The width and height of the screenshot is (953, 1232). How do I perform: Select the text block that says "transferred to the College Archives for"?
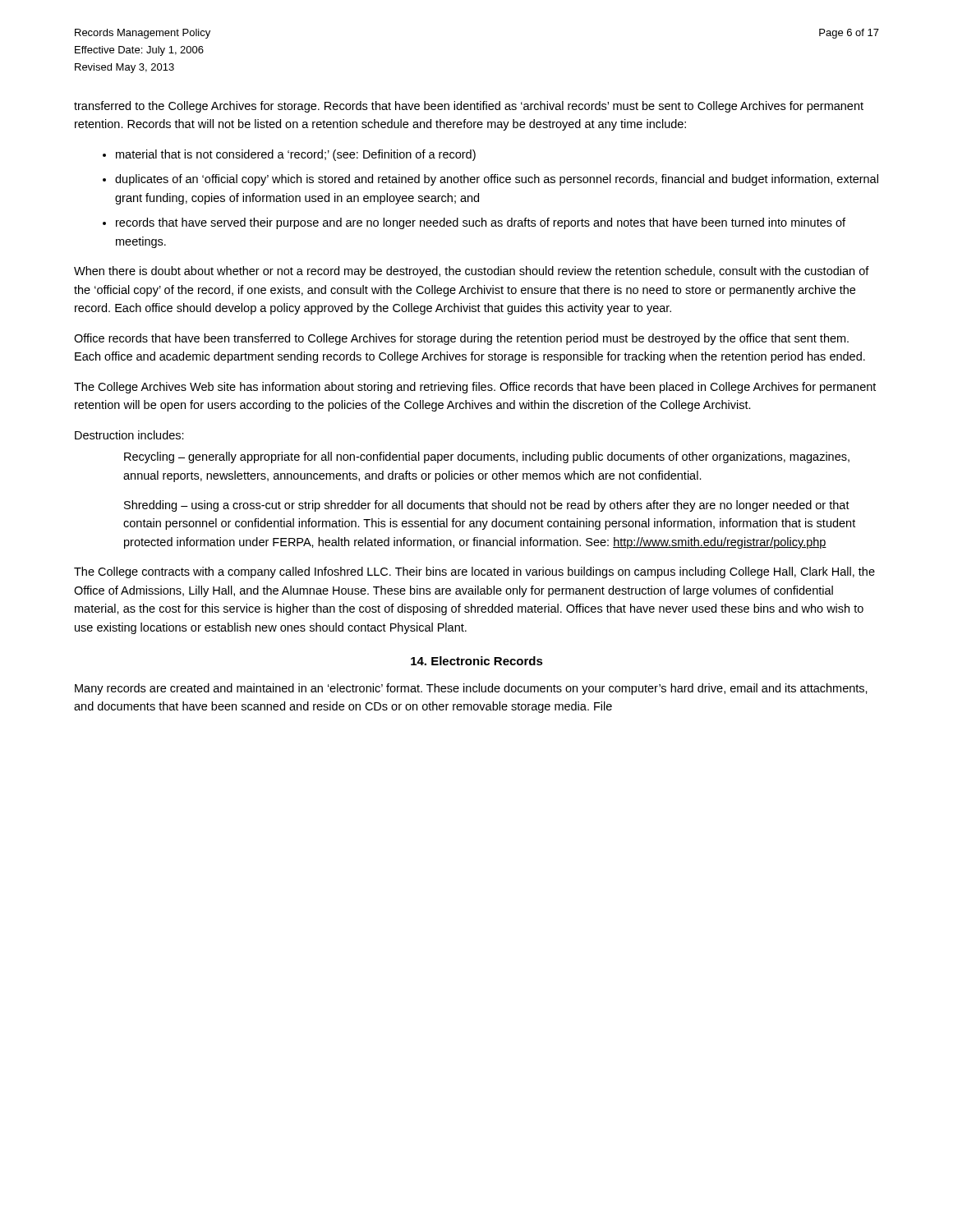476,115
